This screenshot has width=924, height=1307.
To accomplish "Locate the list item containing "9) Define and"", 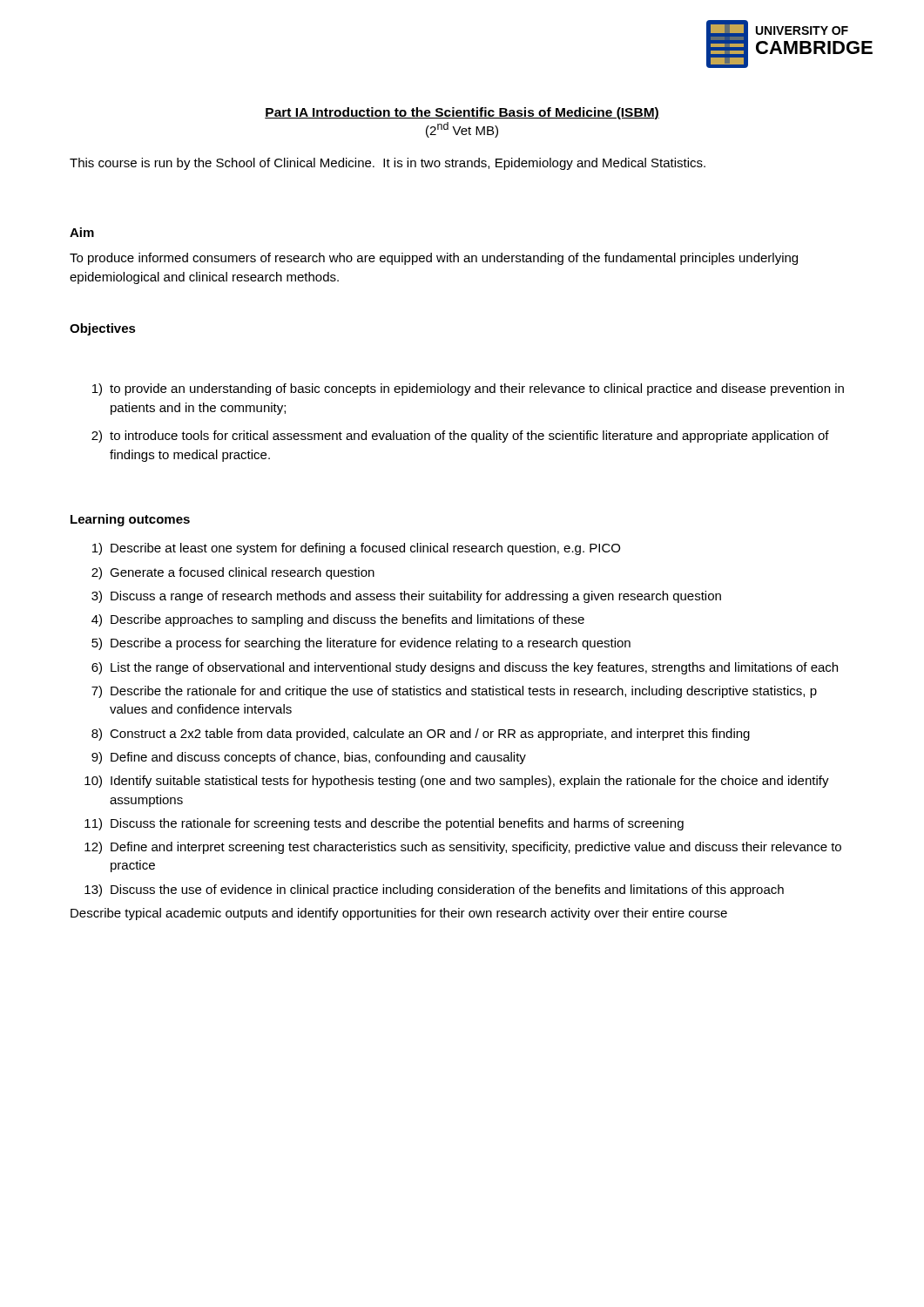I will 462,757.
